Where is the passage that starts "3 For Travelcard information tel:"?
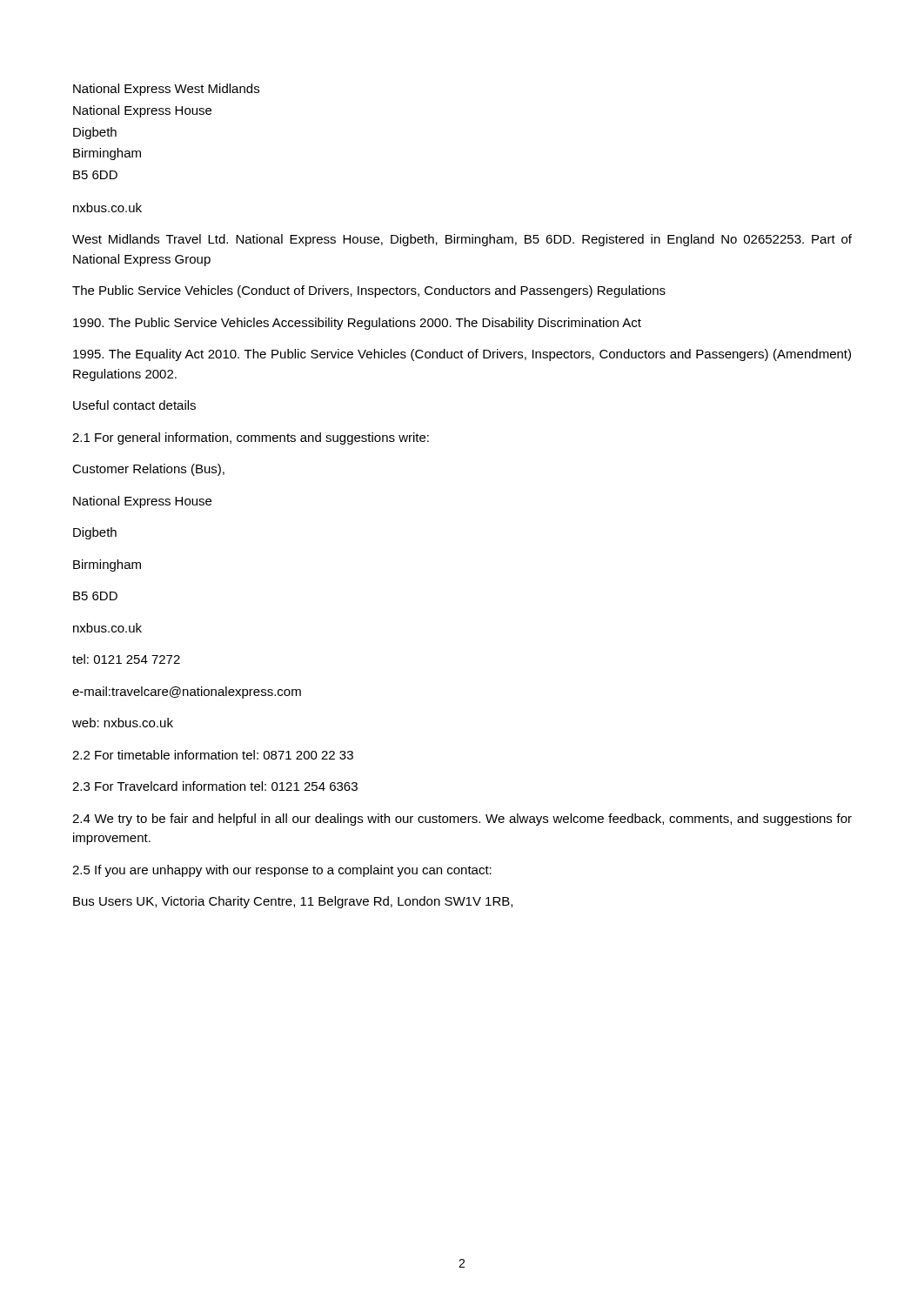The image size is (924, 1305). pyautogui.click(x=215, y=786)
